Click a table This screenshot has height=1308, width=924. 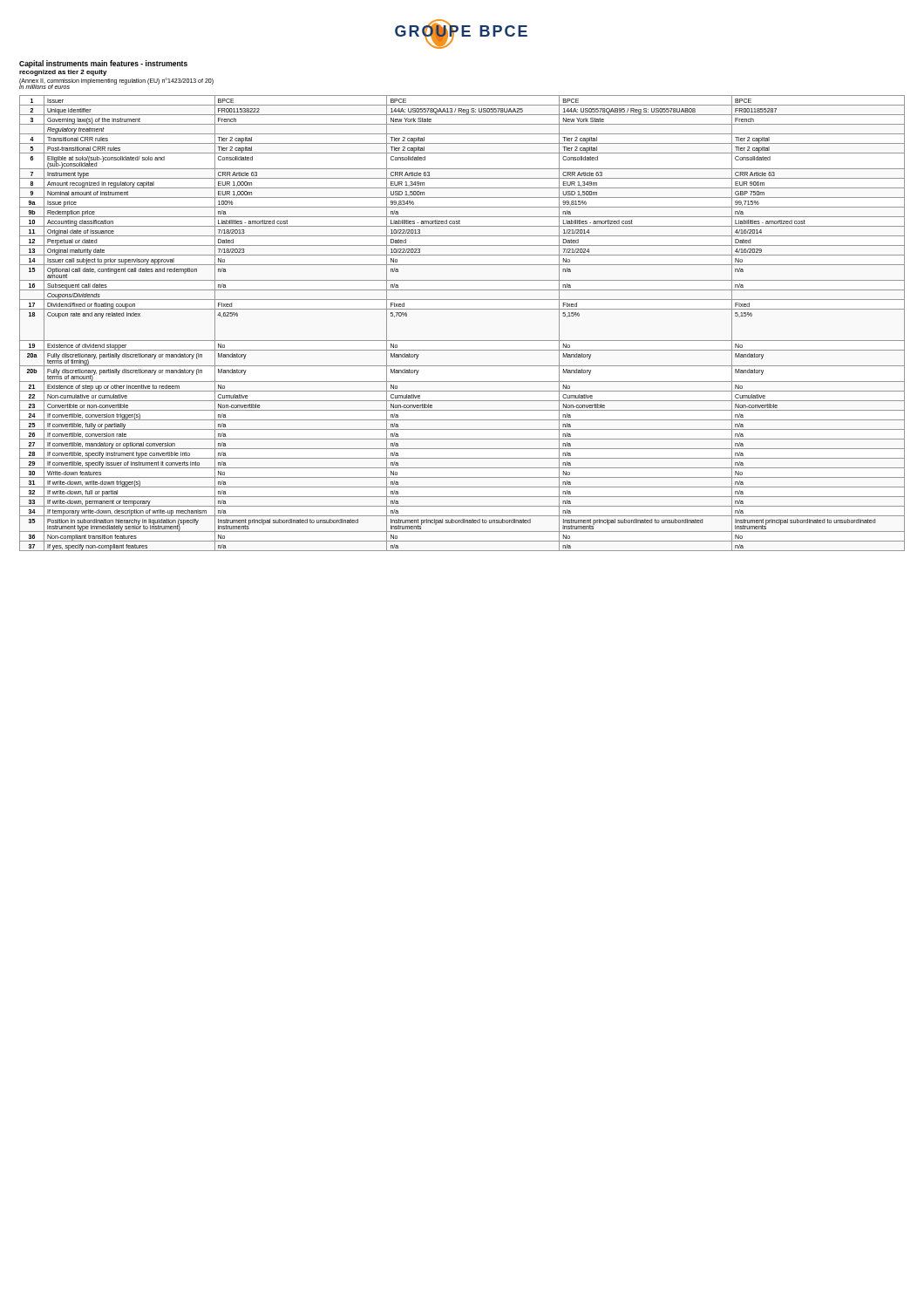[462, 323]
